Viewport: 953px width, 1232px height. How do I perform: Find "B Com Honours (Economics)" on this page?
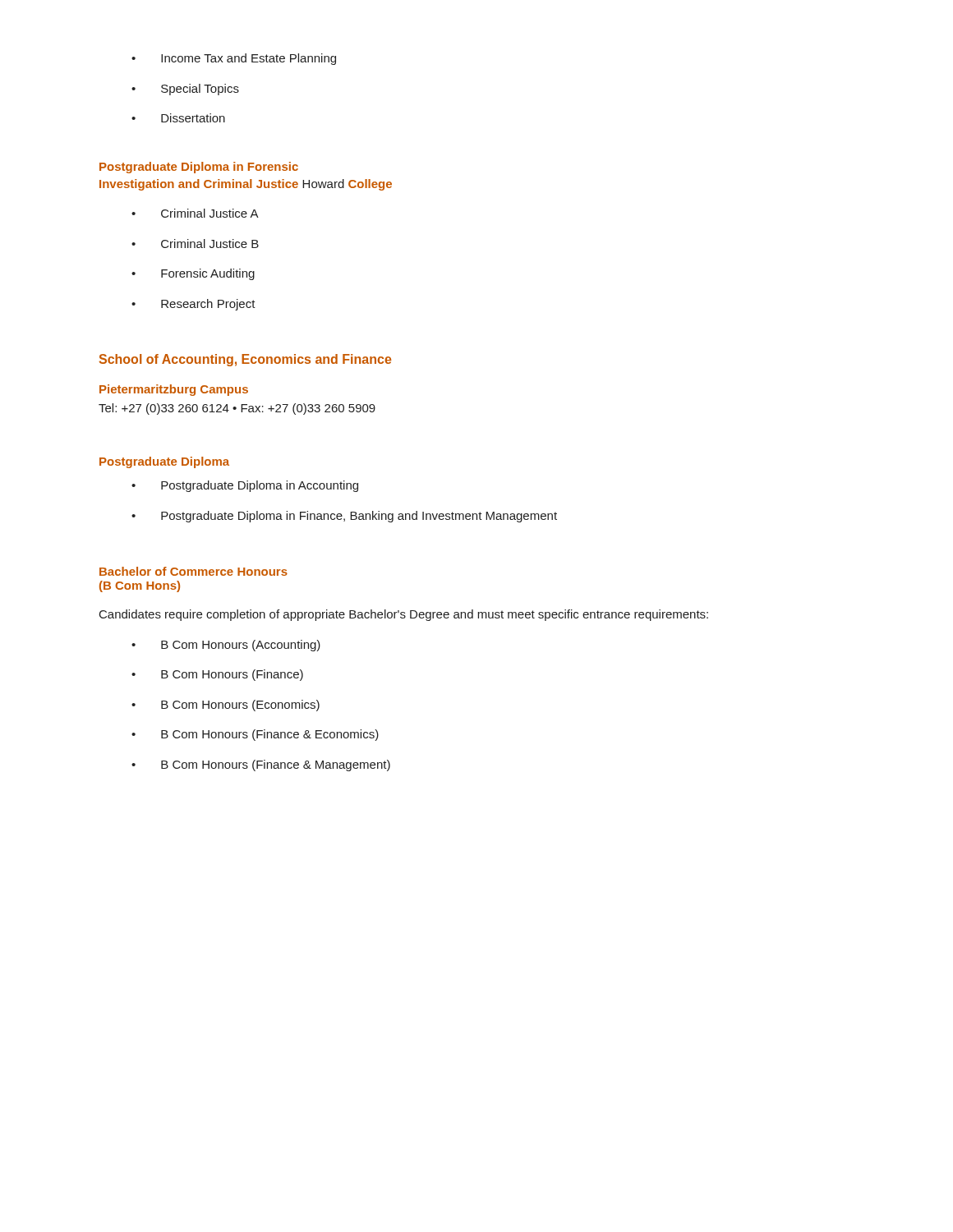click(x=226, y=706)
